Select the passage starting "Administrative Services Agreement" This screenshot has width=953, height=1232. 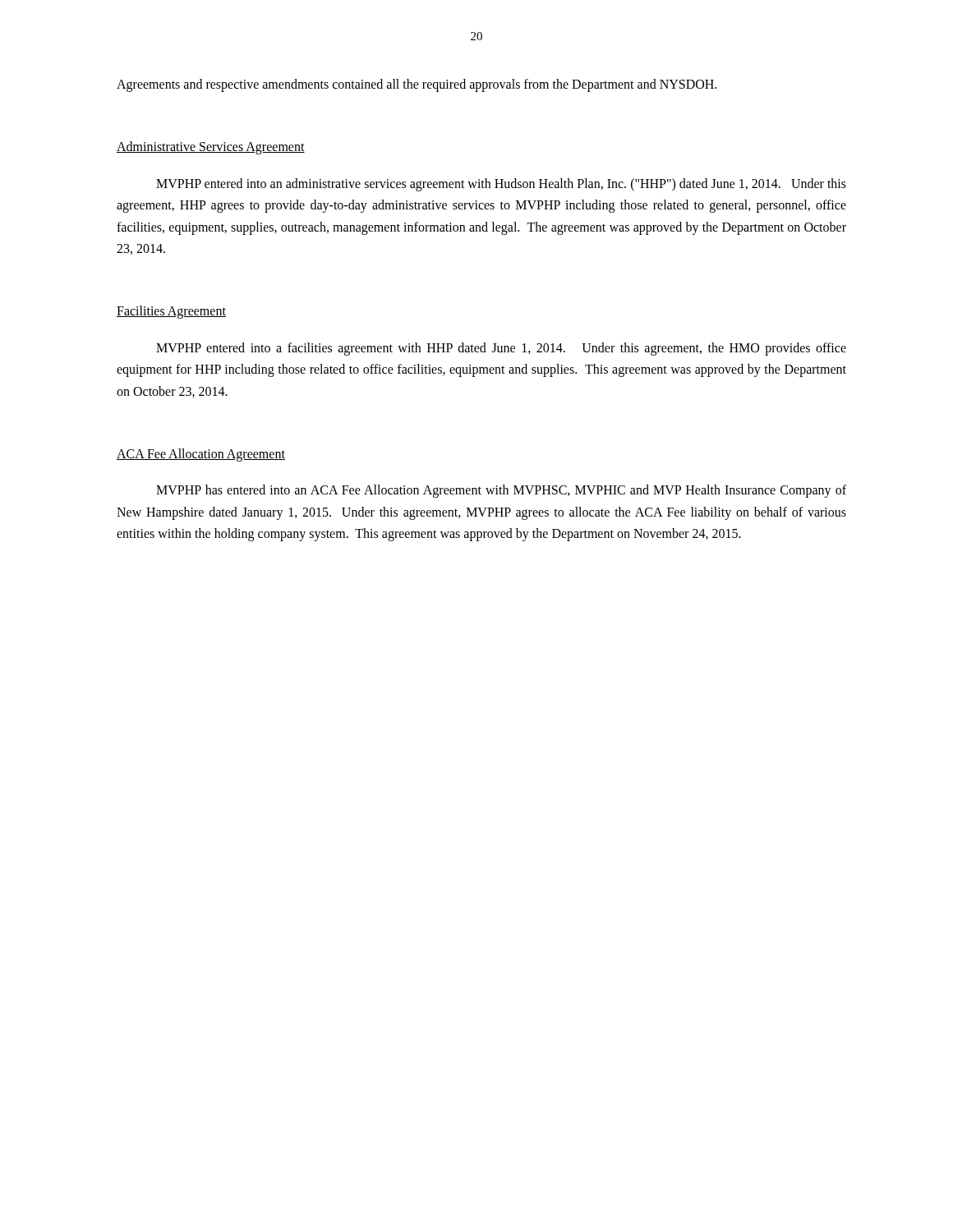[210, 147]
